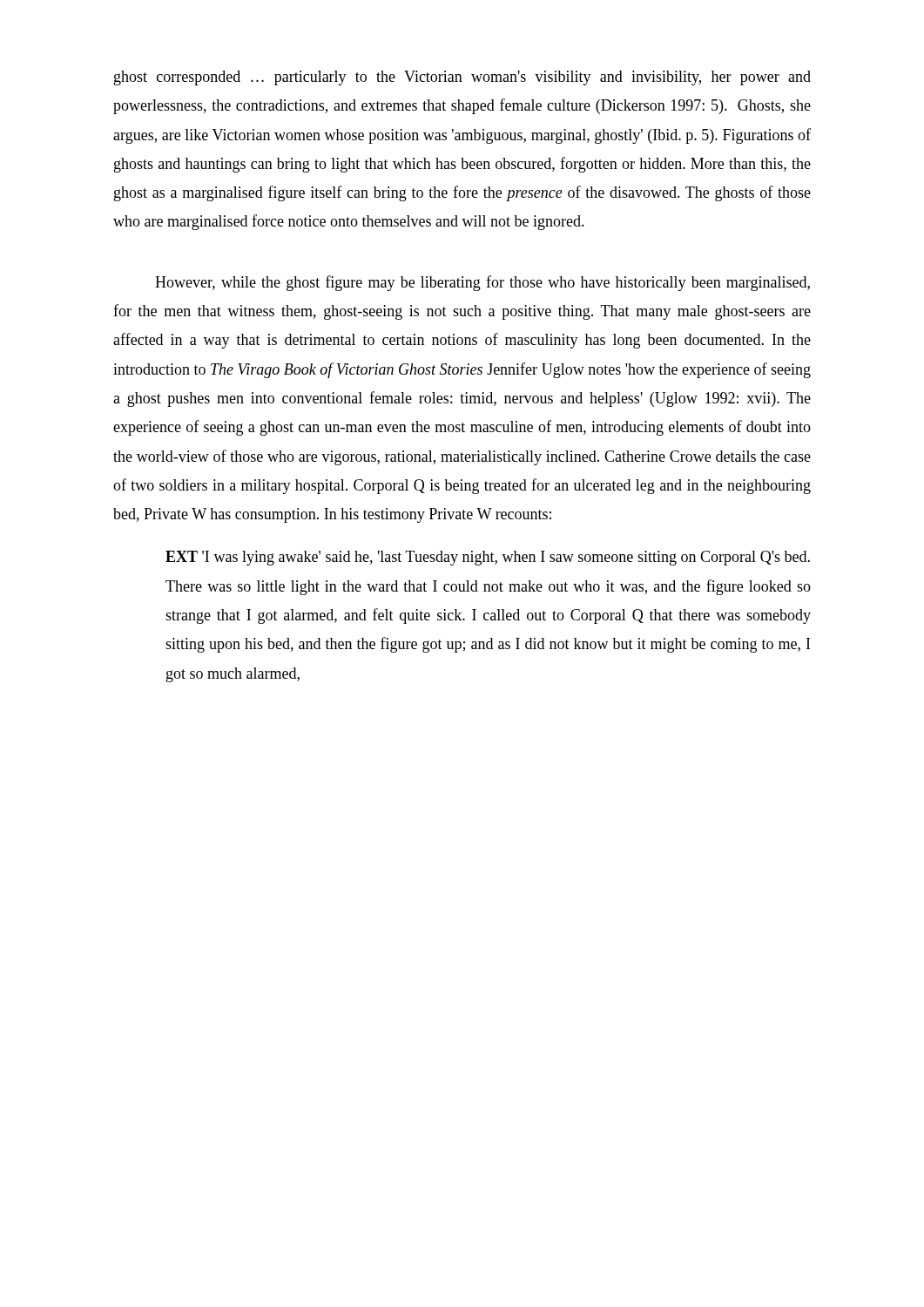Locate the element starting "EXT 'I was lying awake' said he, 'last"
Viewport: 924px width, 1307px height.
tap(488, 615)
